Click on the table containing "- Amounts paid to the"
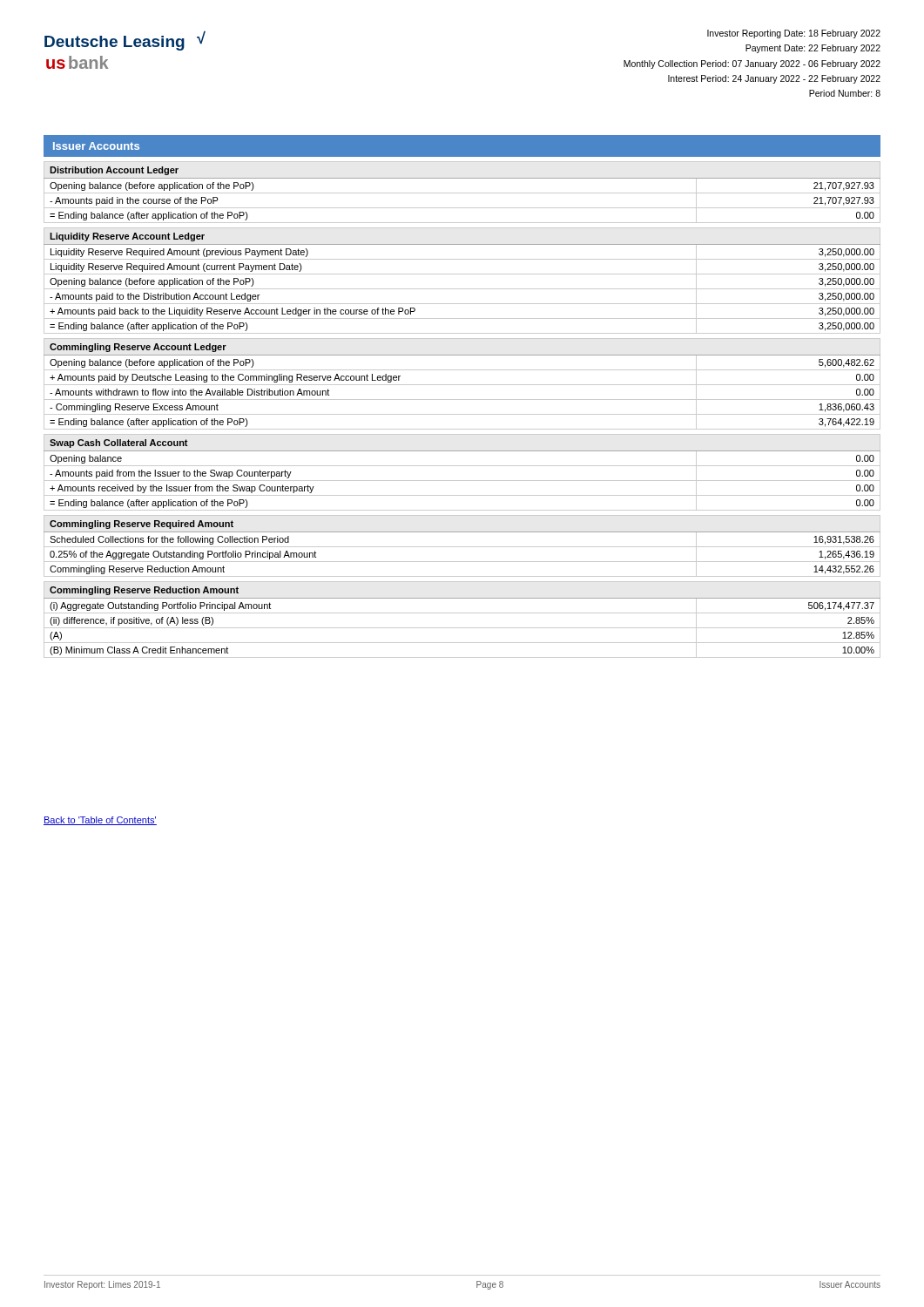 point(462,409)
